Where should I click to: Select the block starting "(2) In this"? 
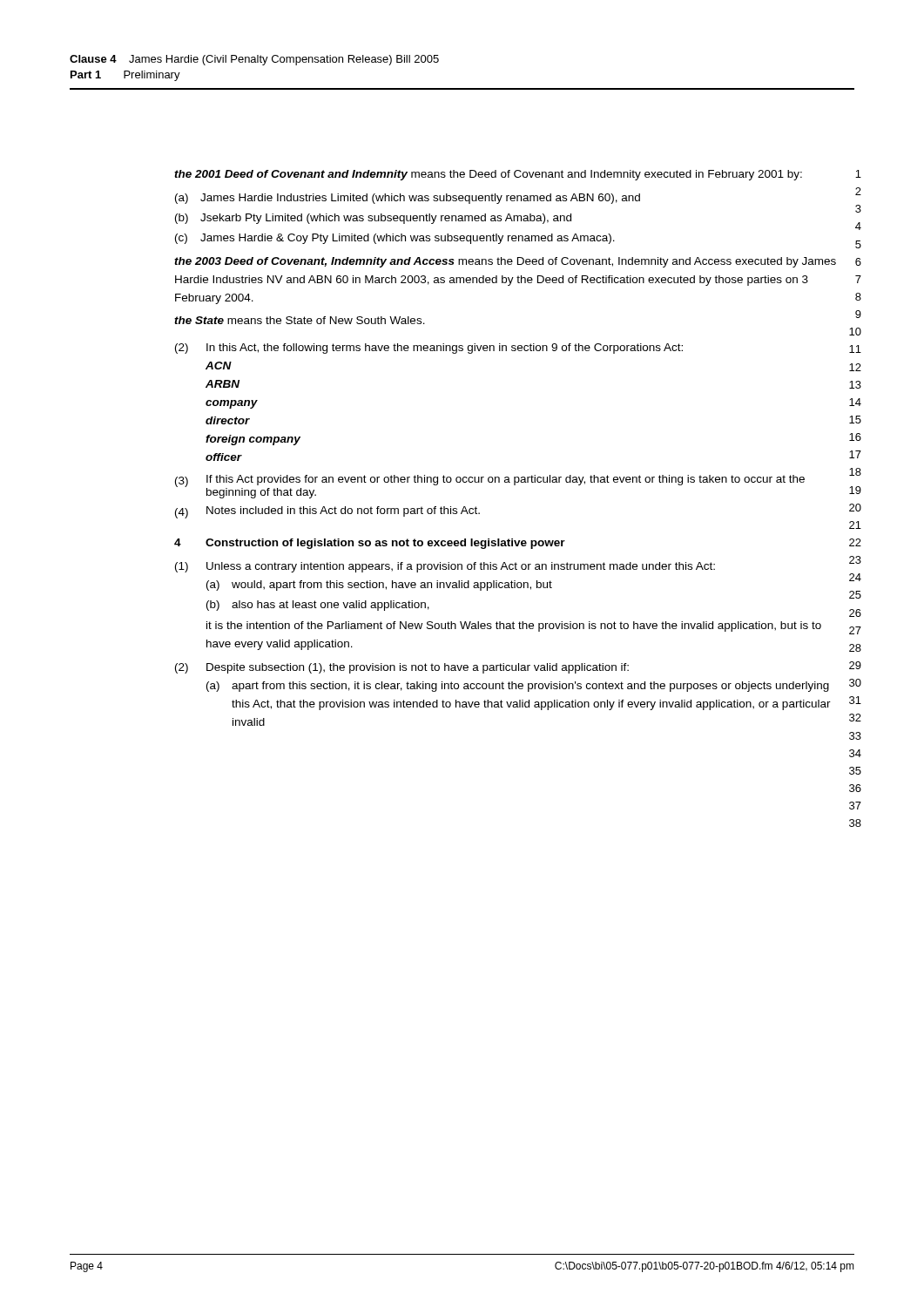pos(429,349)
